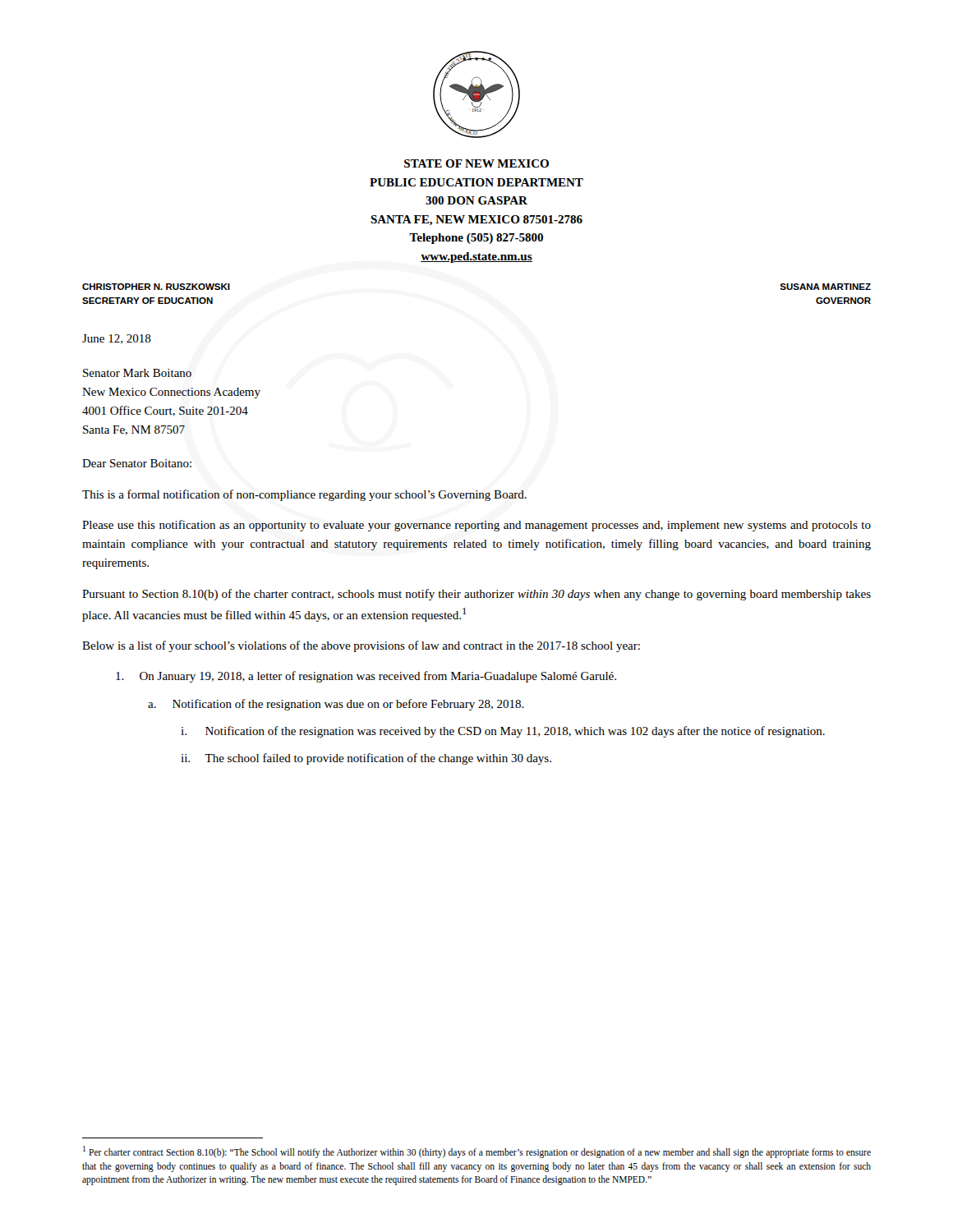The image size is (953, 1232).
Task: Navigate to the passage starting "Below is a list of your school’s violations"
Action: [361, 646]
